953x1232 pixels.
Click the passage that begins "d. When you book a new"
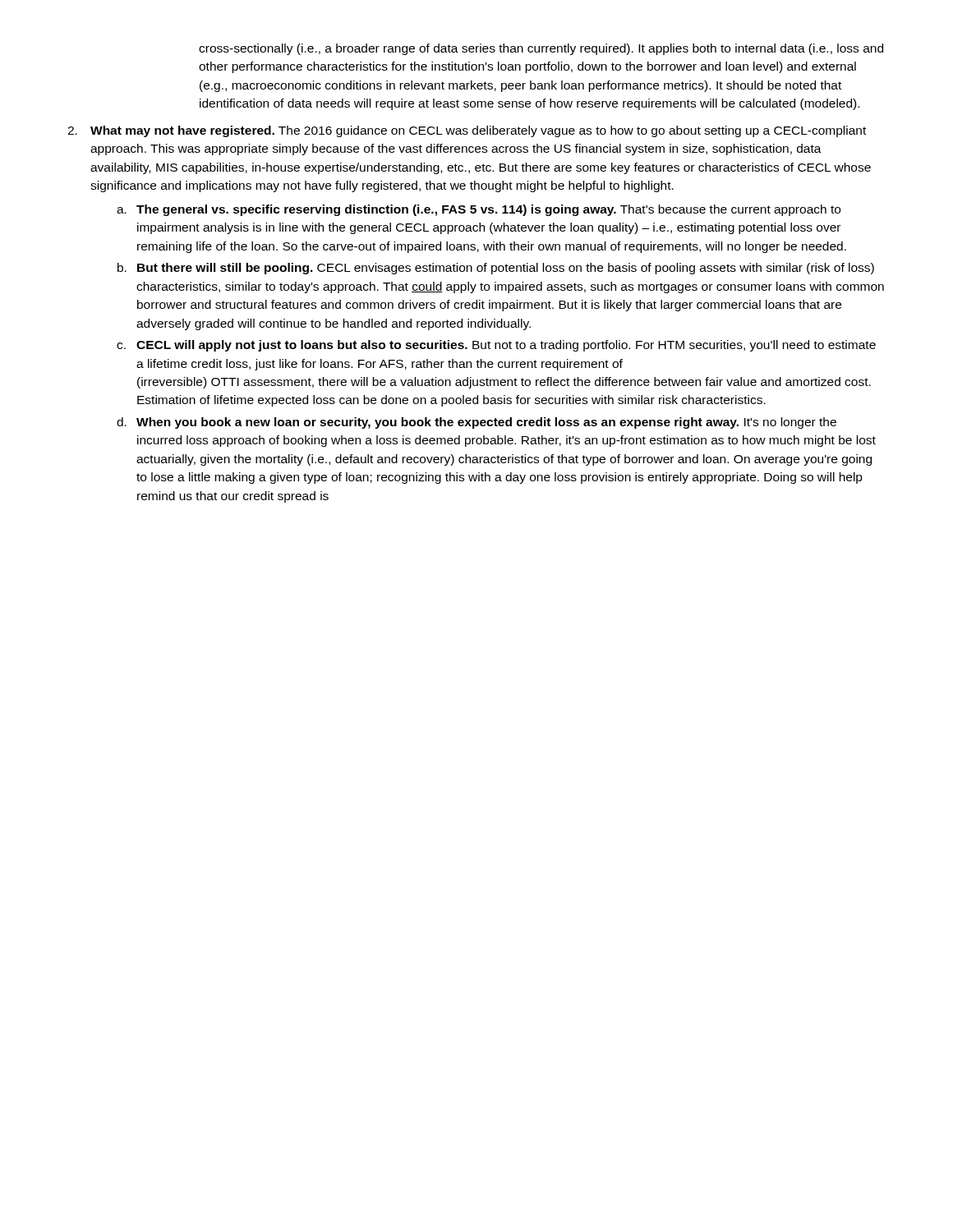[501, 459]
